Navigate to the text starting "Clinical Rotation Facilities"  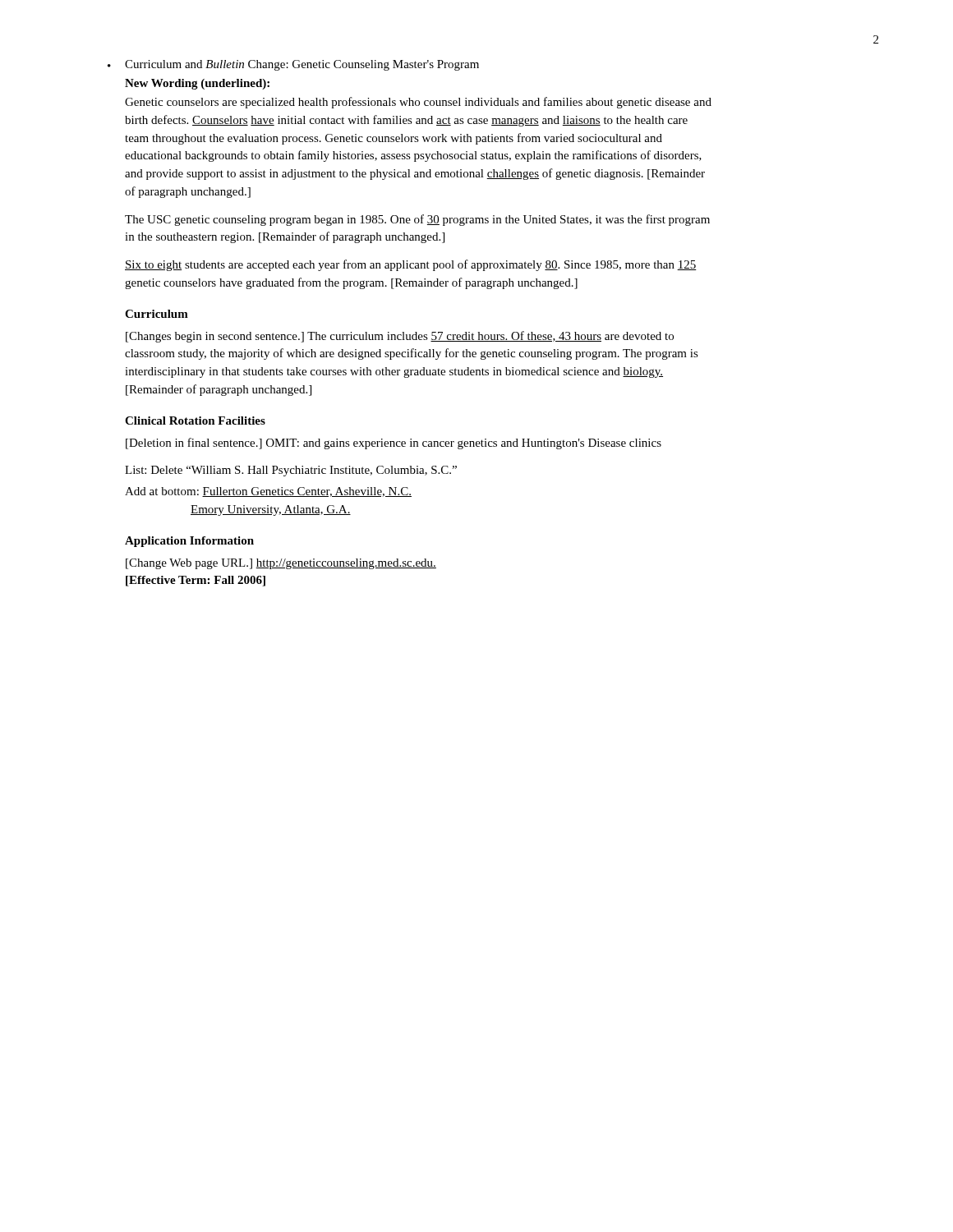pyautogui.click(x=195, y=420)
